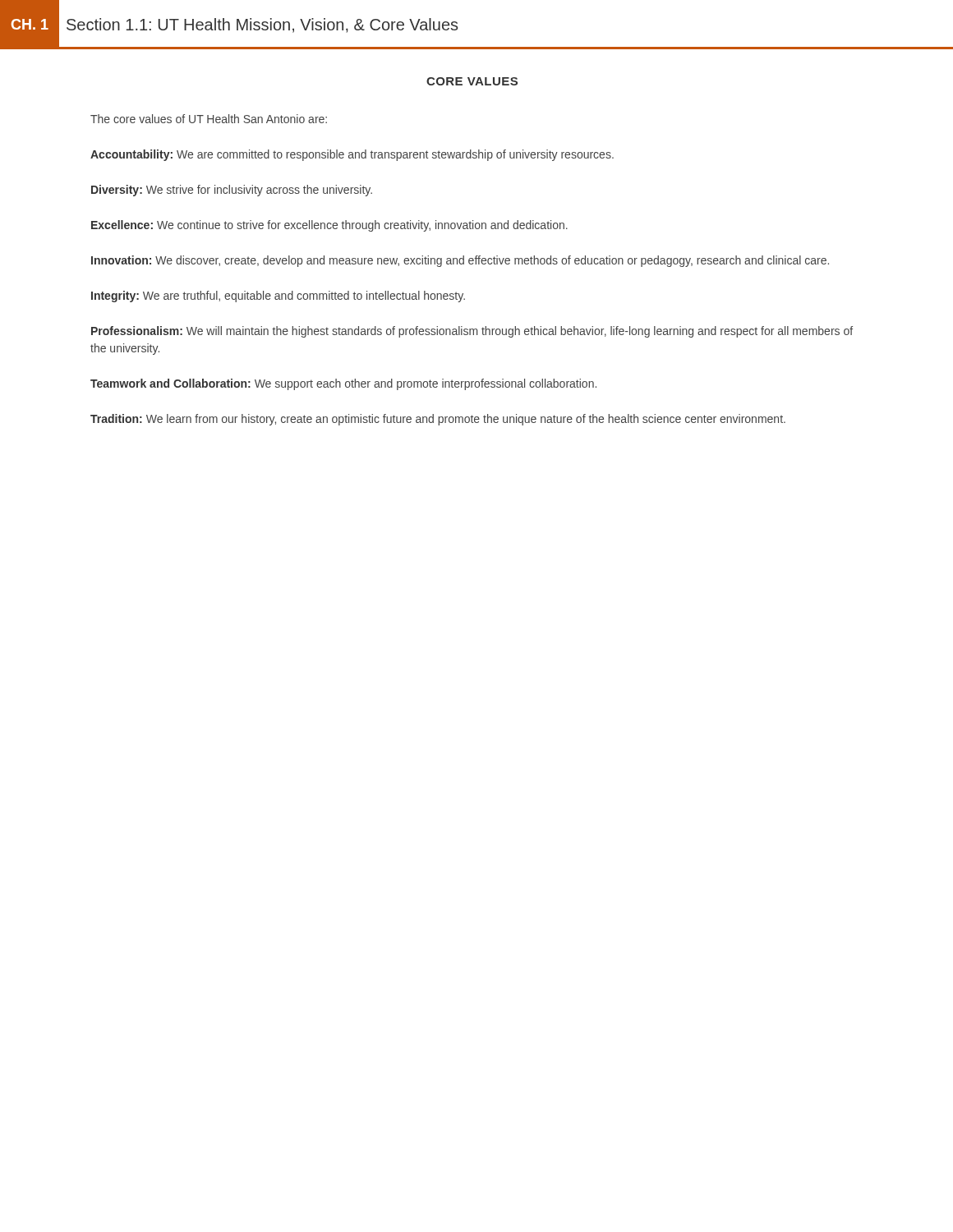This screenshot has height=1232, width=953.
Task: Click the passage that begins "Teamwork and Collaboration: We support each other and"
Action: (x=344, y=384)
